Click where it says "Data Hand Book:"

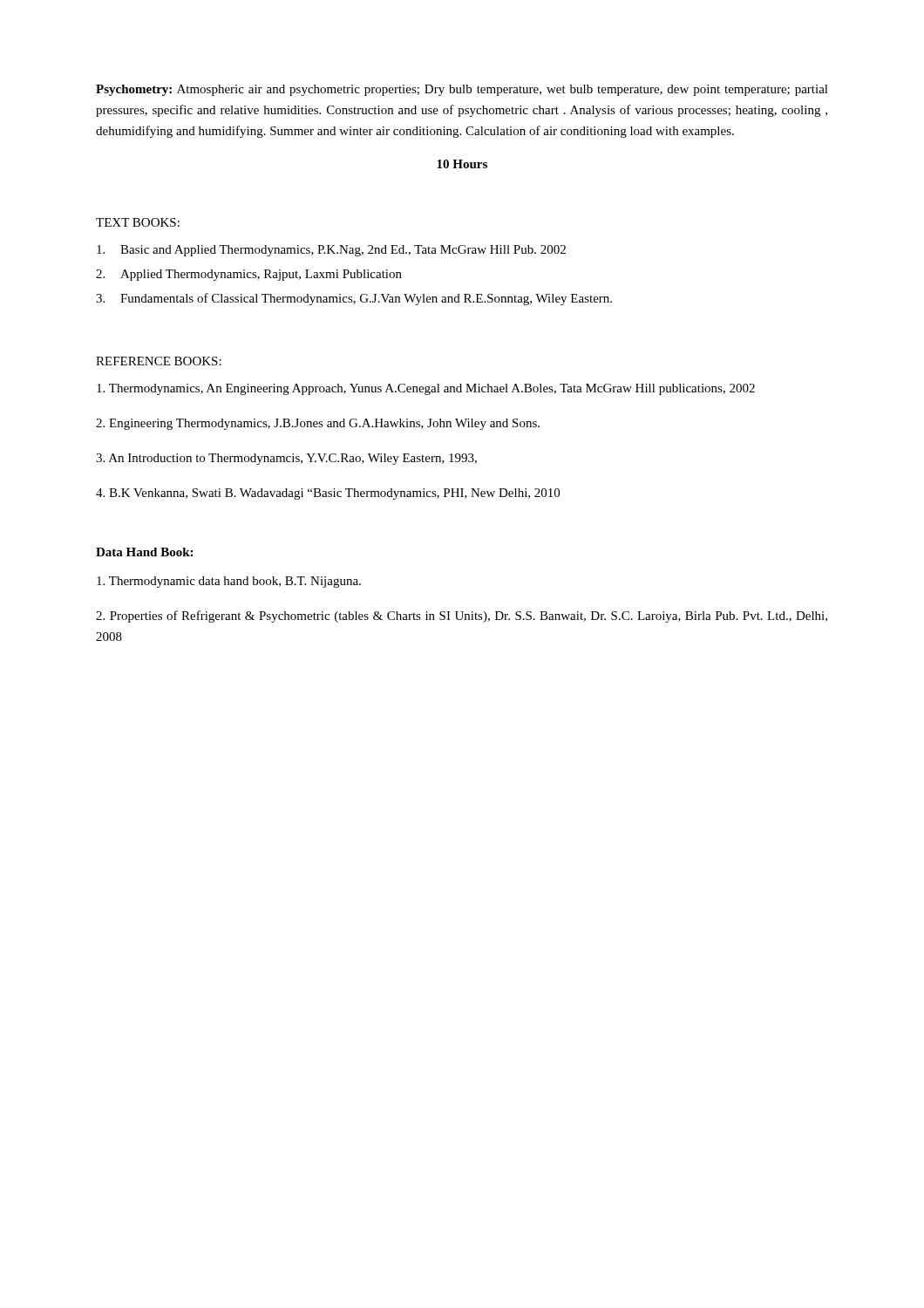pyautogui.click(x=145, y=552)
